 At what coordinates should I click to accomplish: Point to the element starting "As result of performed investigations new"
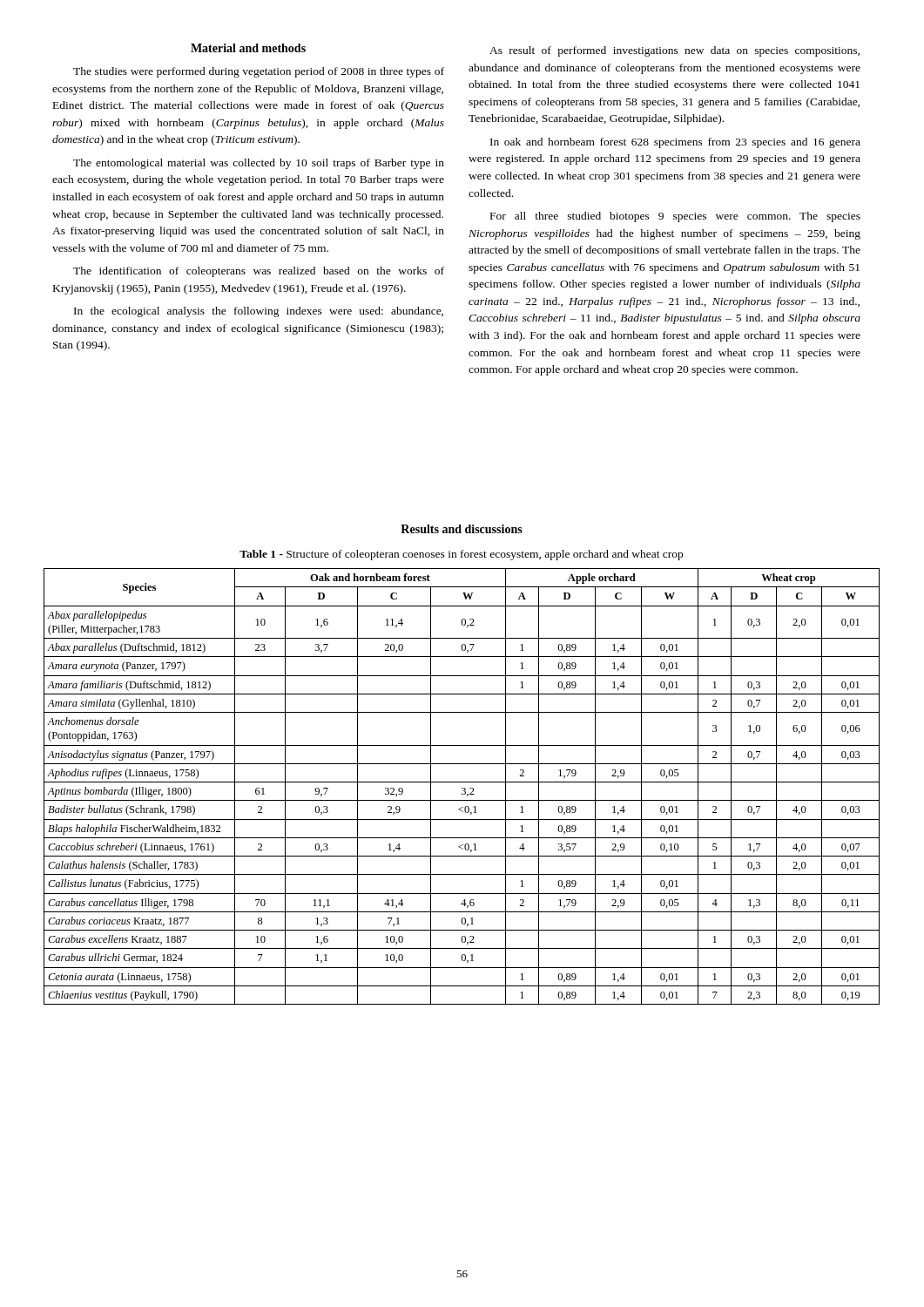pos(664,210)
